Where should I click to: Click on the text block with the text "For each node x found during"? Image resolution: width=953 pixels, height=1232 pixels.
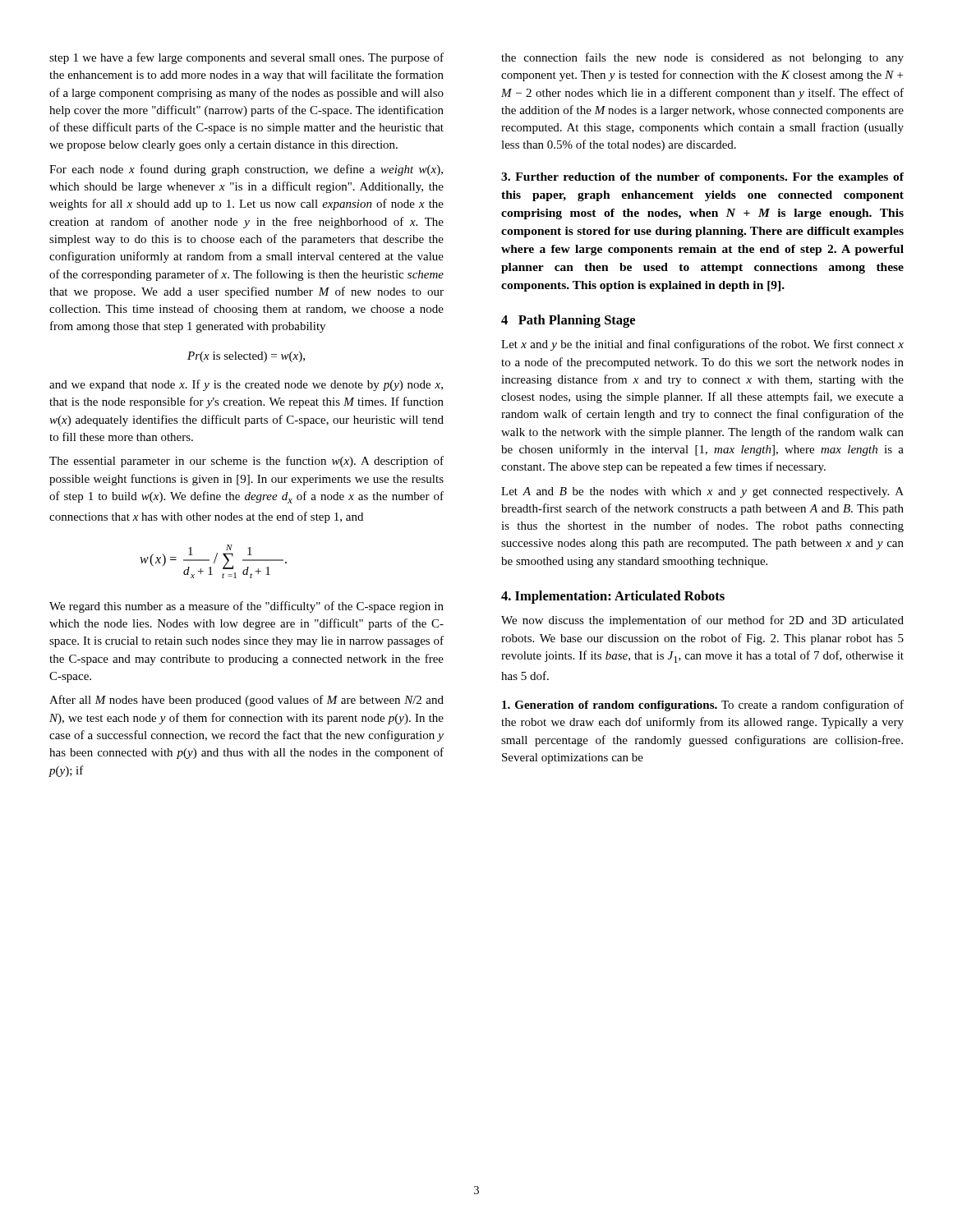[246, 248]
